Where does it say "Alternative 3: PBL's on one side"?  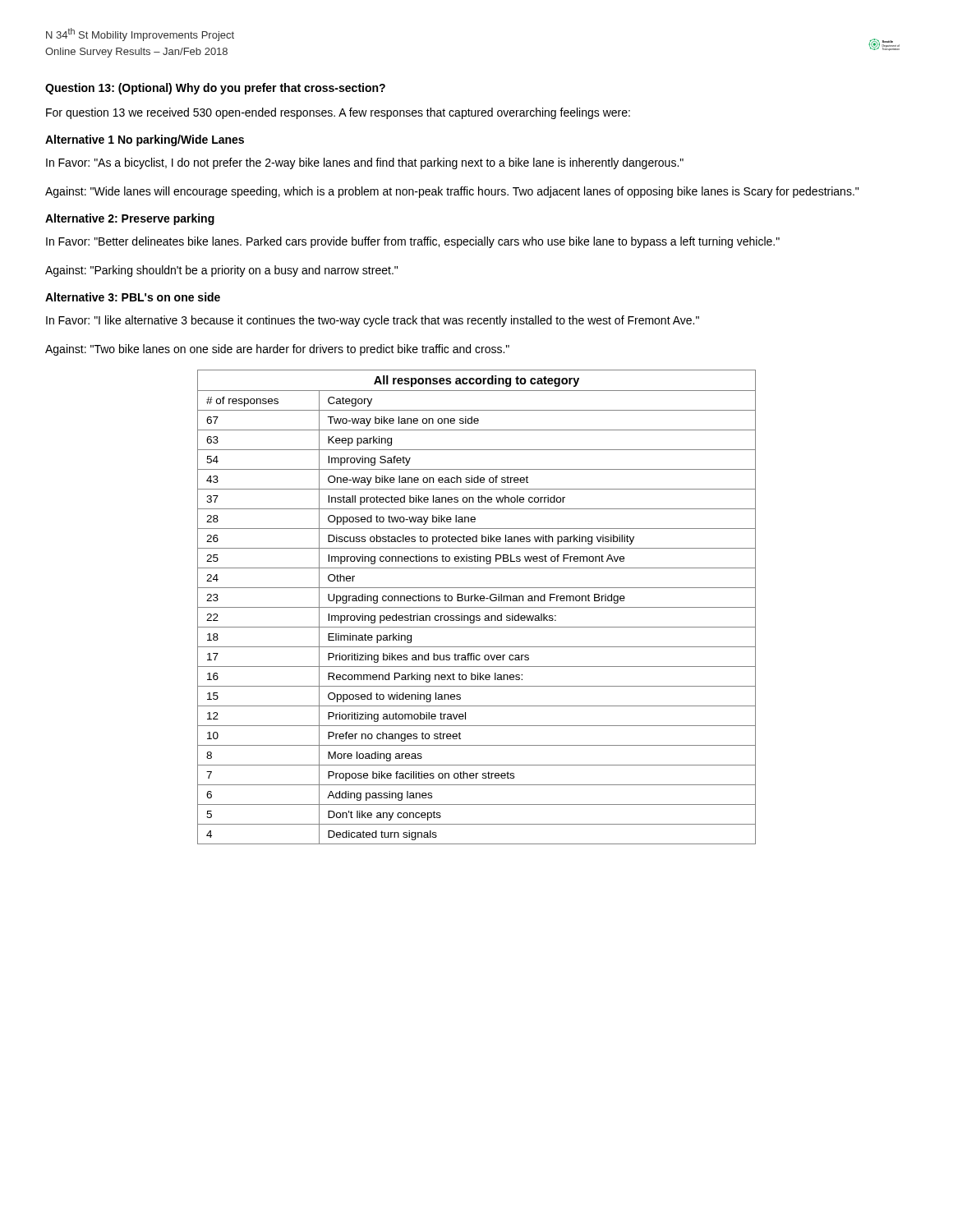133,297
